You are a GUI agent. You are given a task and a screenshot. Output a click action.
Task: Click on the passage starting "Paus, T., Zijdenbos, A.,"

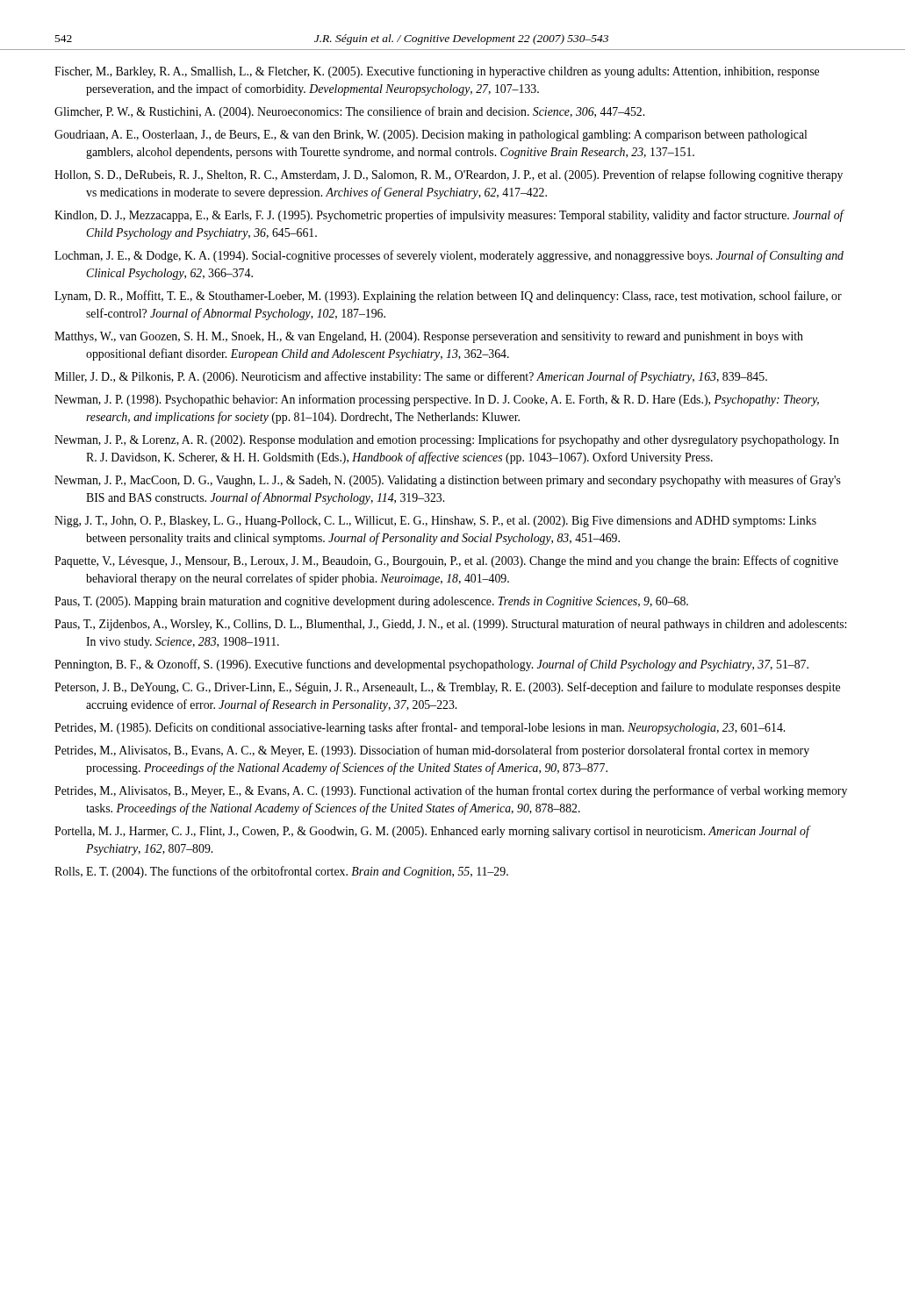click(451, 633)
